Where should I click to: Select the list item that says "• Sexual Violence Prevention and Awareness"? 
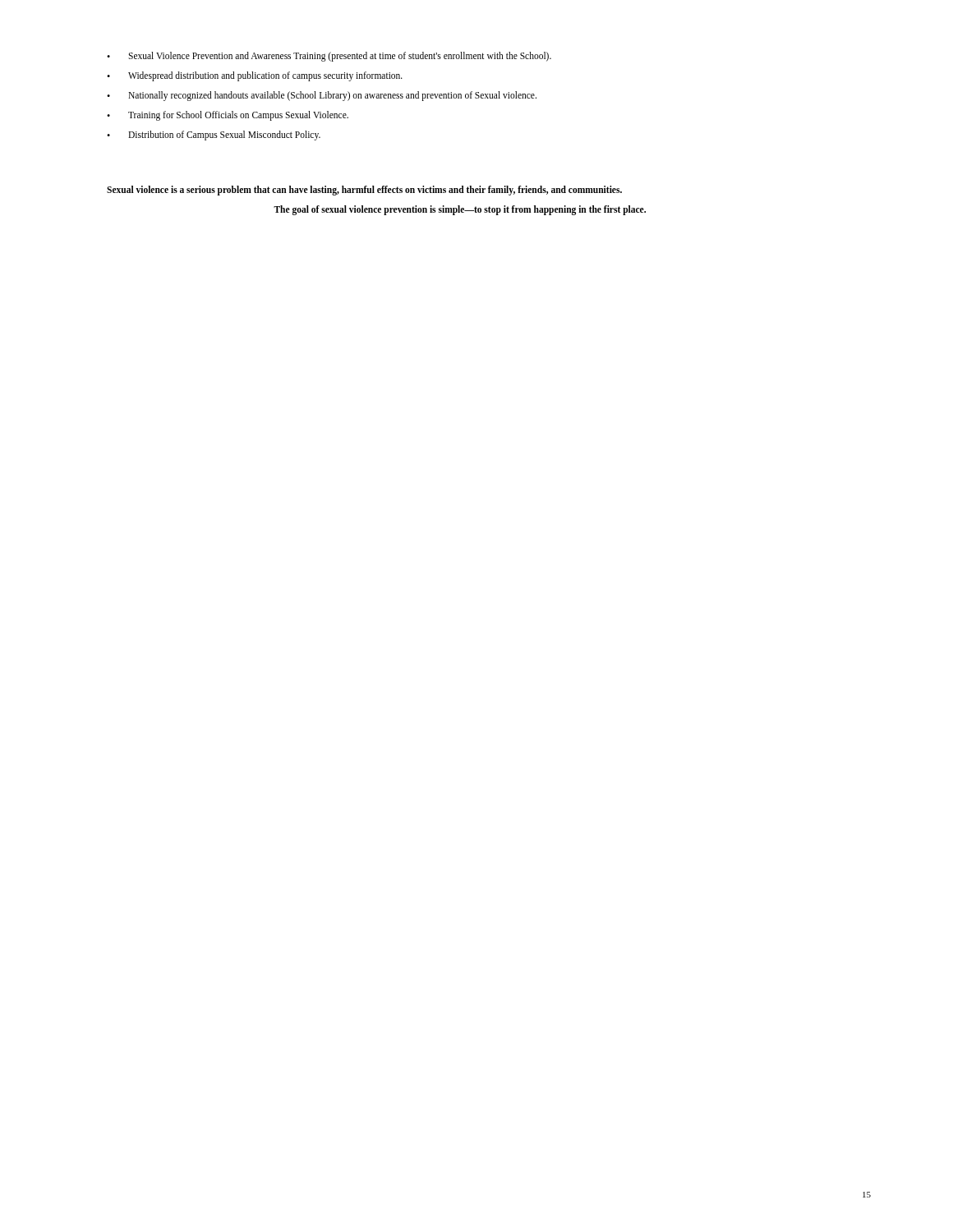tap(460, 57)
